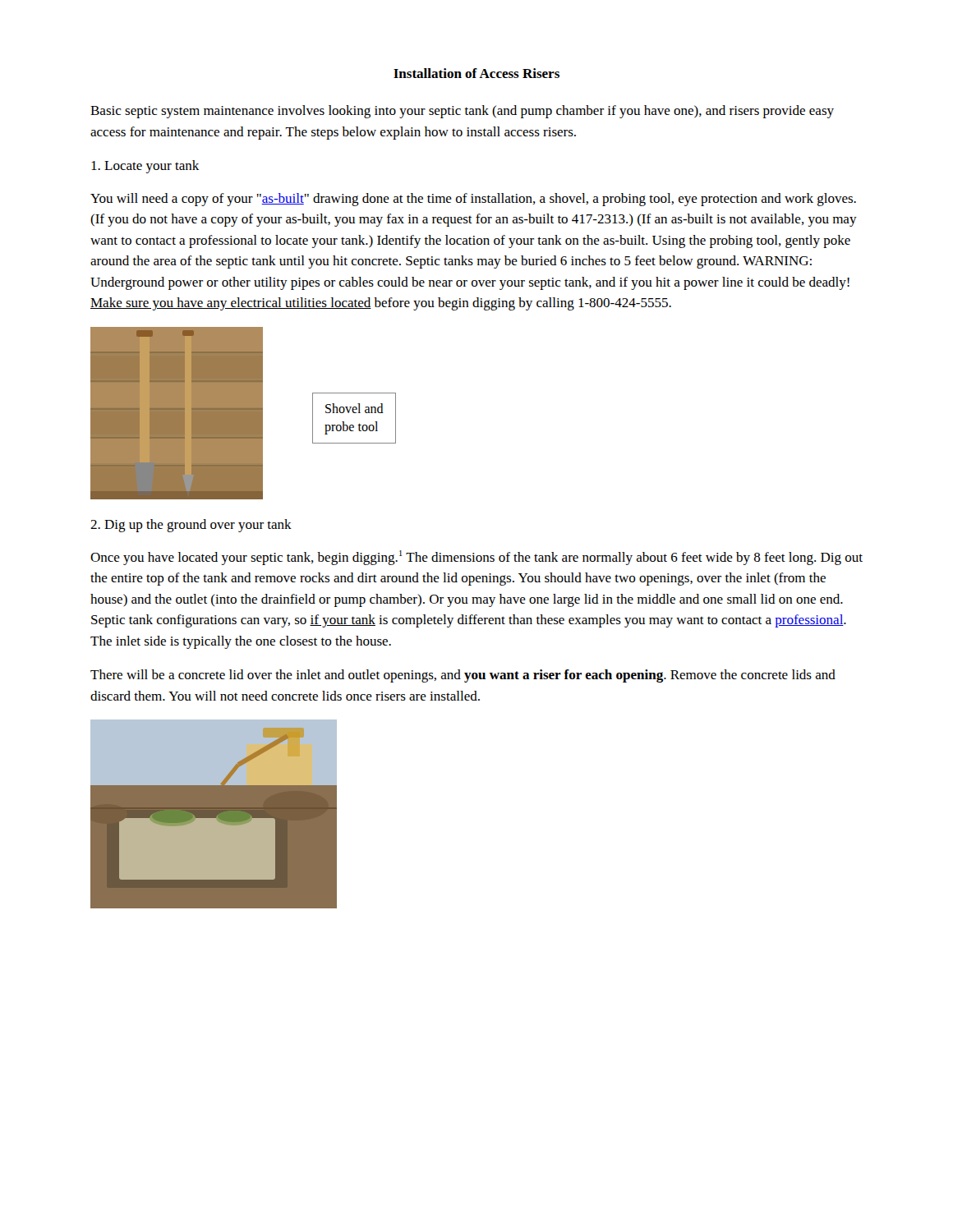Viewport: 953px width, 1232px height.
Task: Find the text starting "There will be a concrete lid over"
Action: (x=463, y=685)
